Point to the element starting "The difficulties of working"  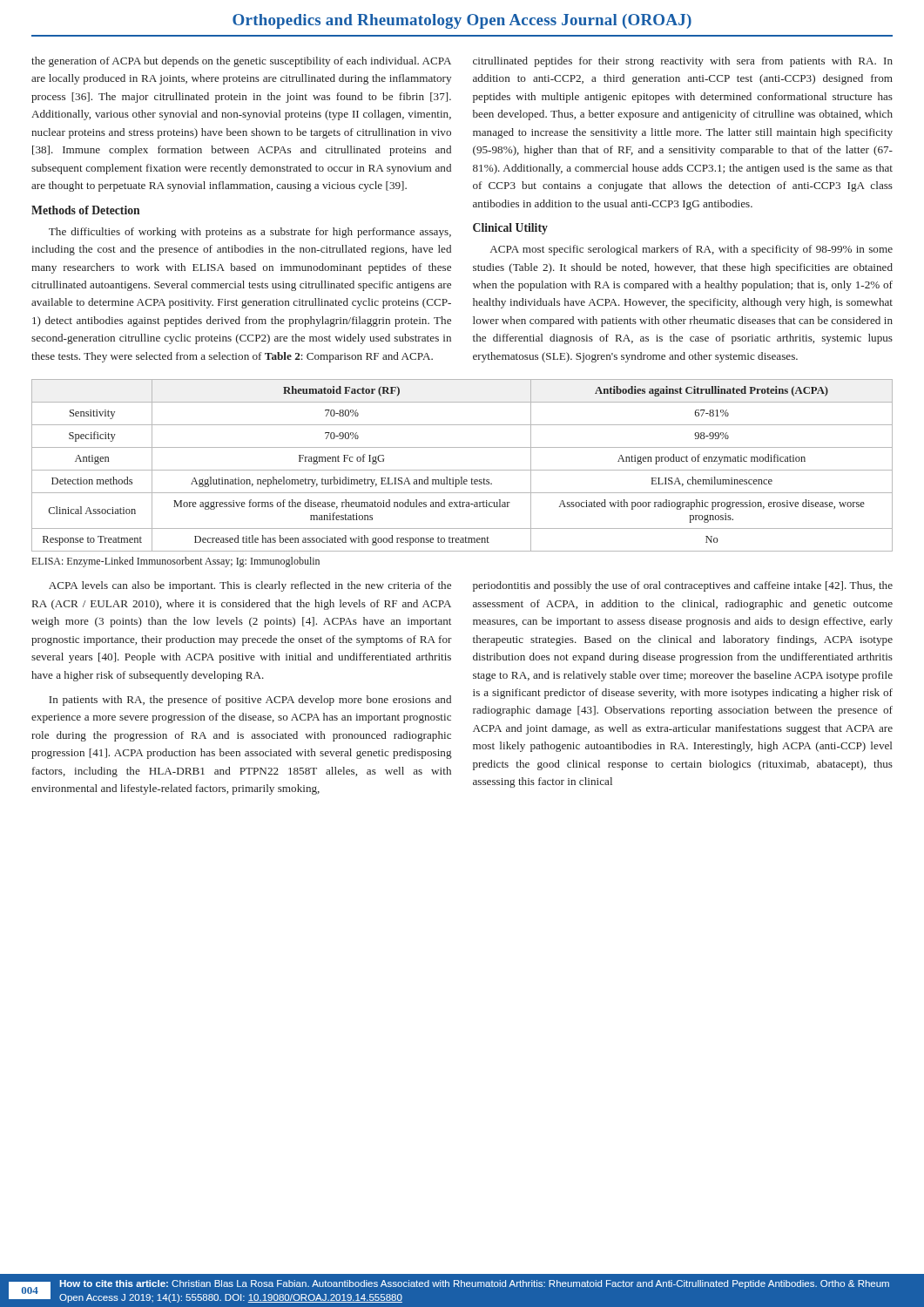241,294
